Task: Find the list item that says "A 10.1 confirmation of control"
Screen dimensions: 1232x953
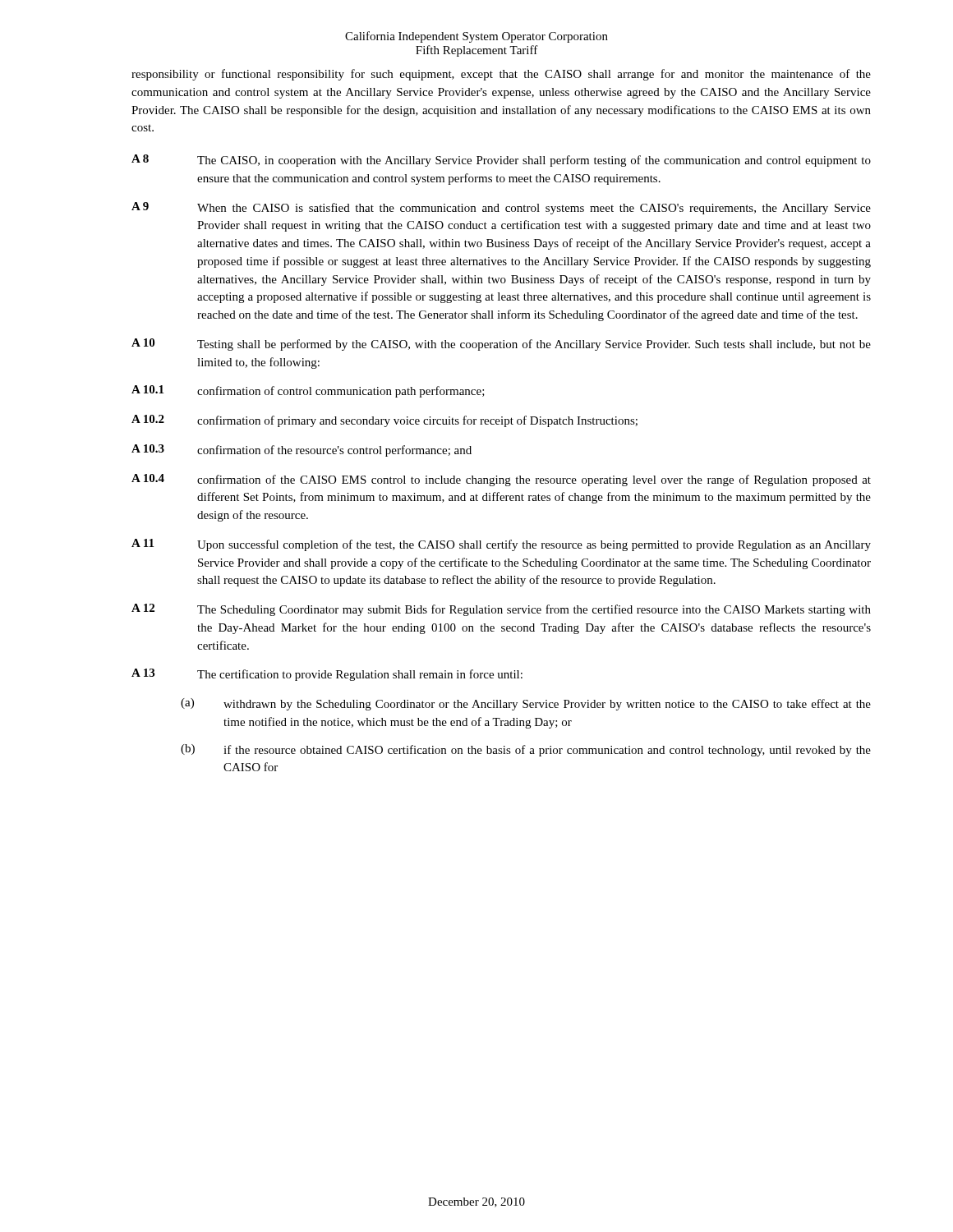Action: (x=308, y=391)
